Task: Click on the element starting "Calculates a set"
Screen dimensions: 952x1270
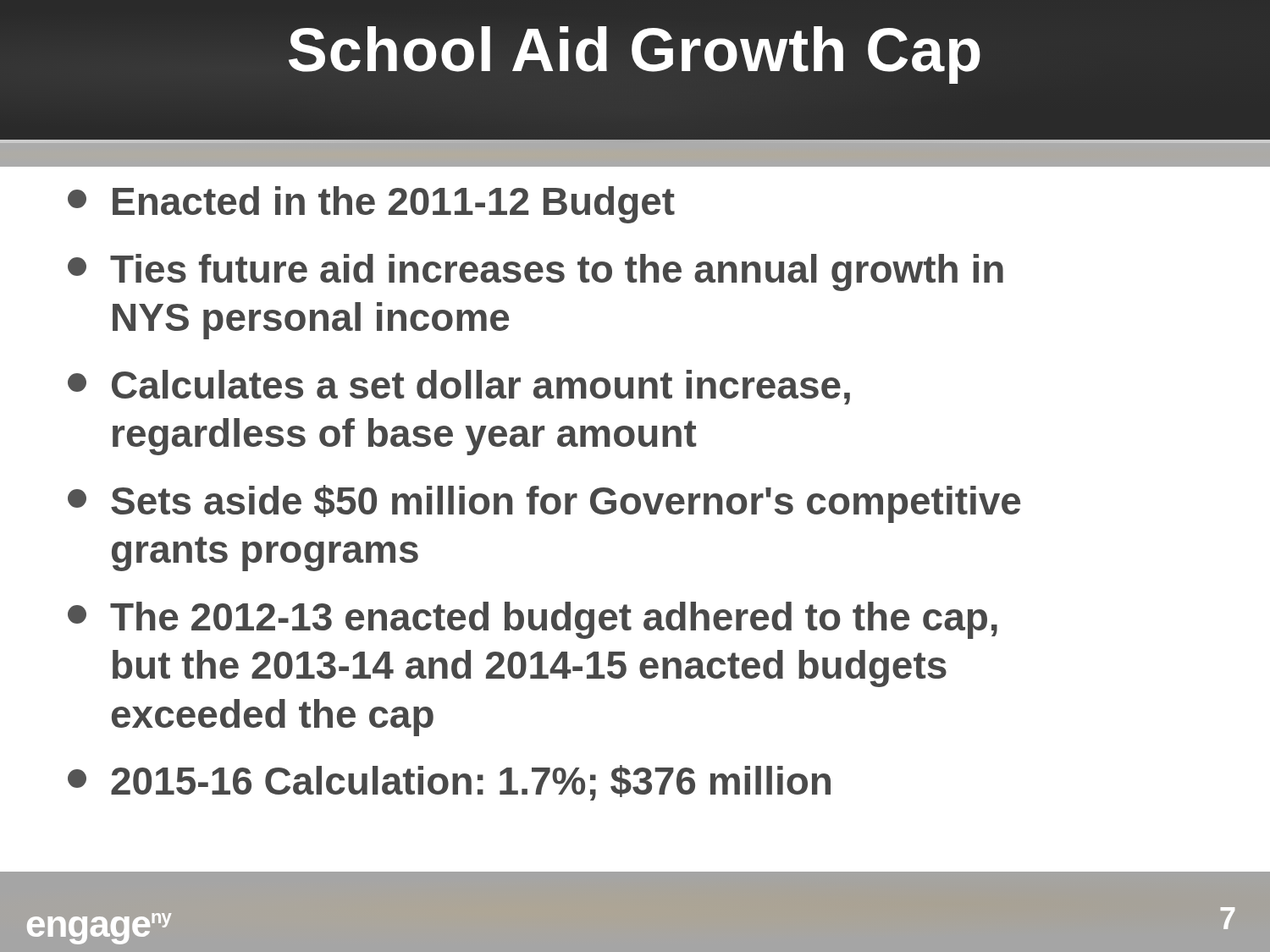Action: [460, 410]
